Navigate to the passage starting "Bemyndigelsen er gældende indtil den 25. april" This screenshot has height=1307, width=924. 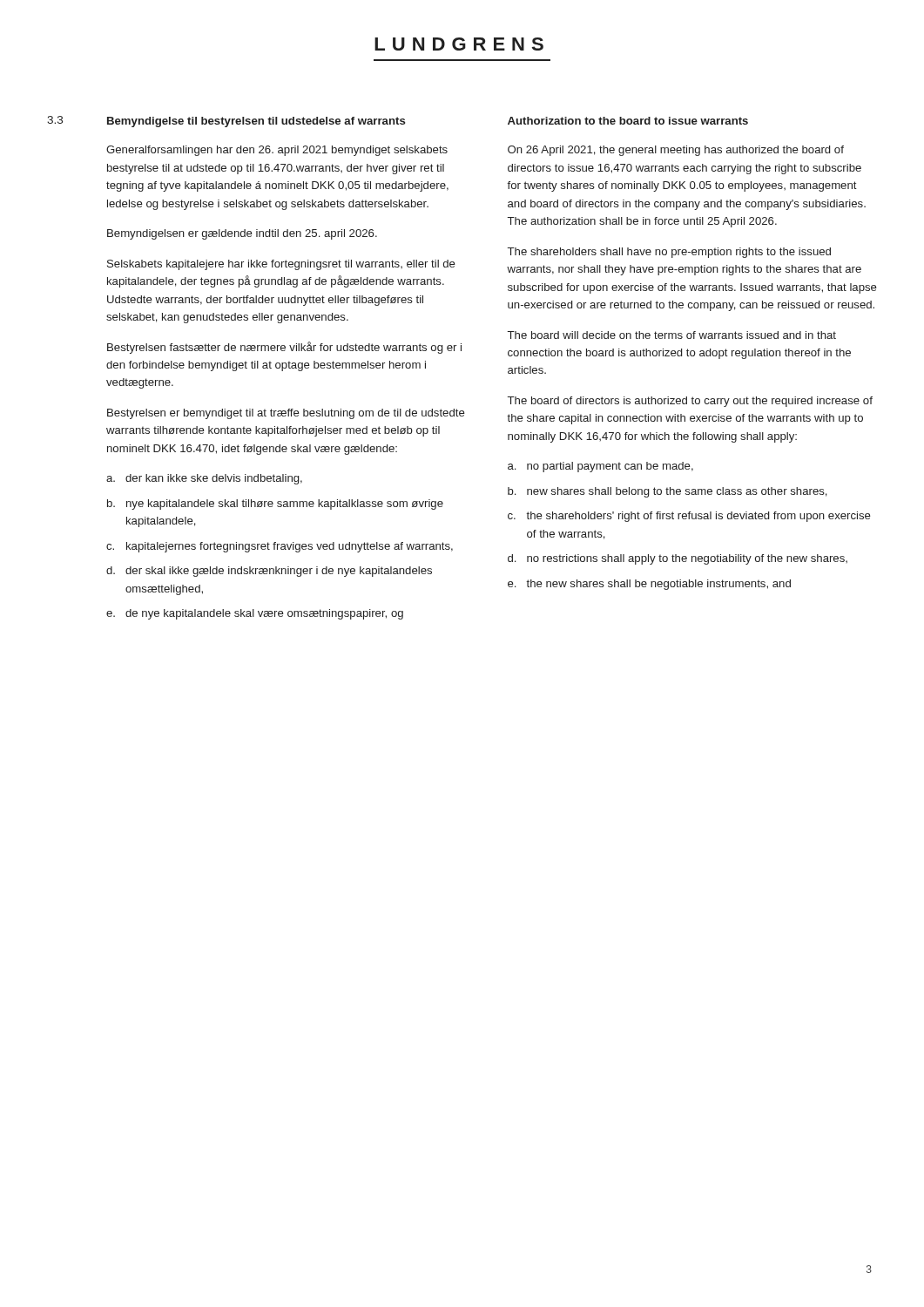(x=291, y=234)
